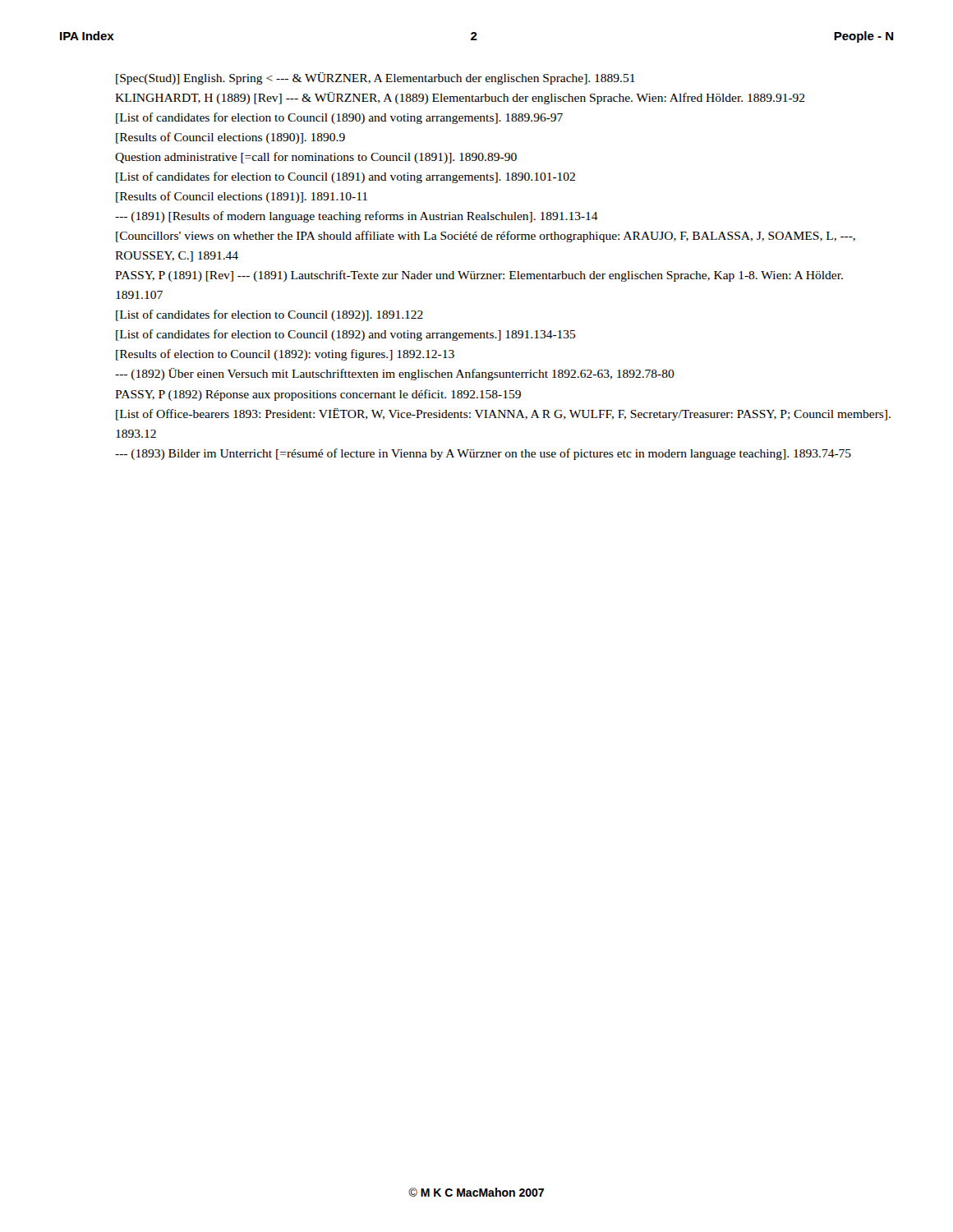Point to the element starting "[Results of Council elections (1890)]."
953x1232 pixels.
(230, 137)
